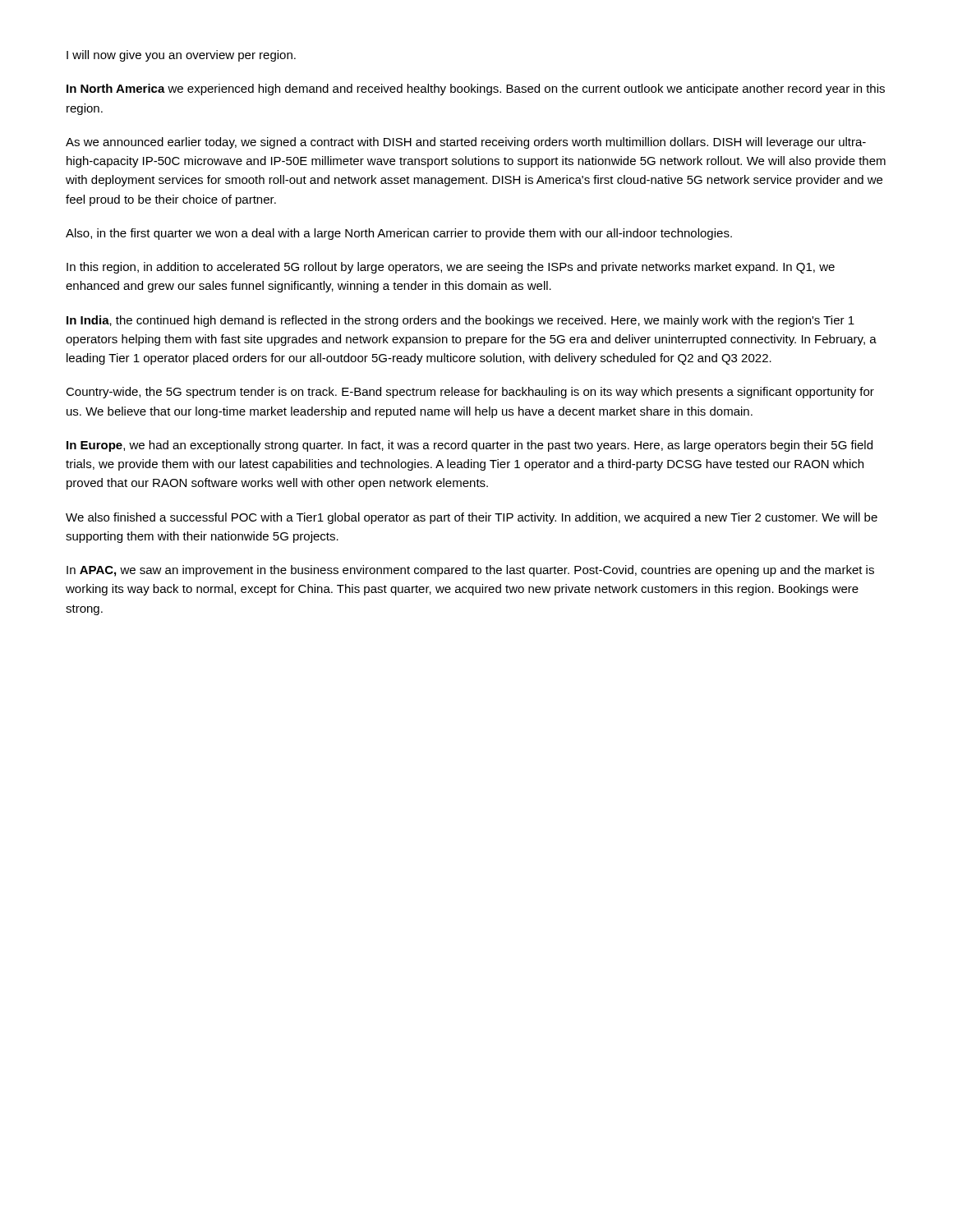Find the block starting "In this region, in addition"
Screen dimensions: 1232x953
click(450, 276)
